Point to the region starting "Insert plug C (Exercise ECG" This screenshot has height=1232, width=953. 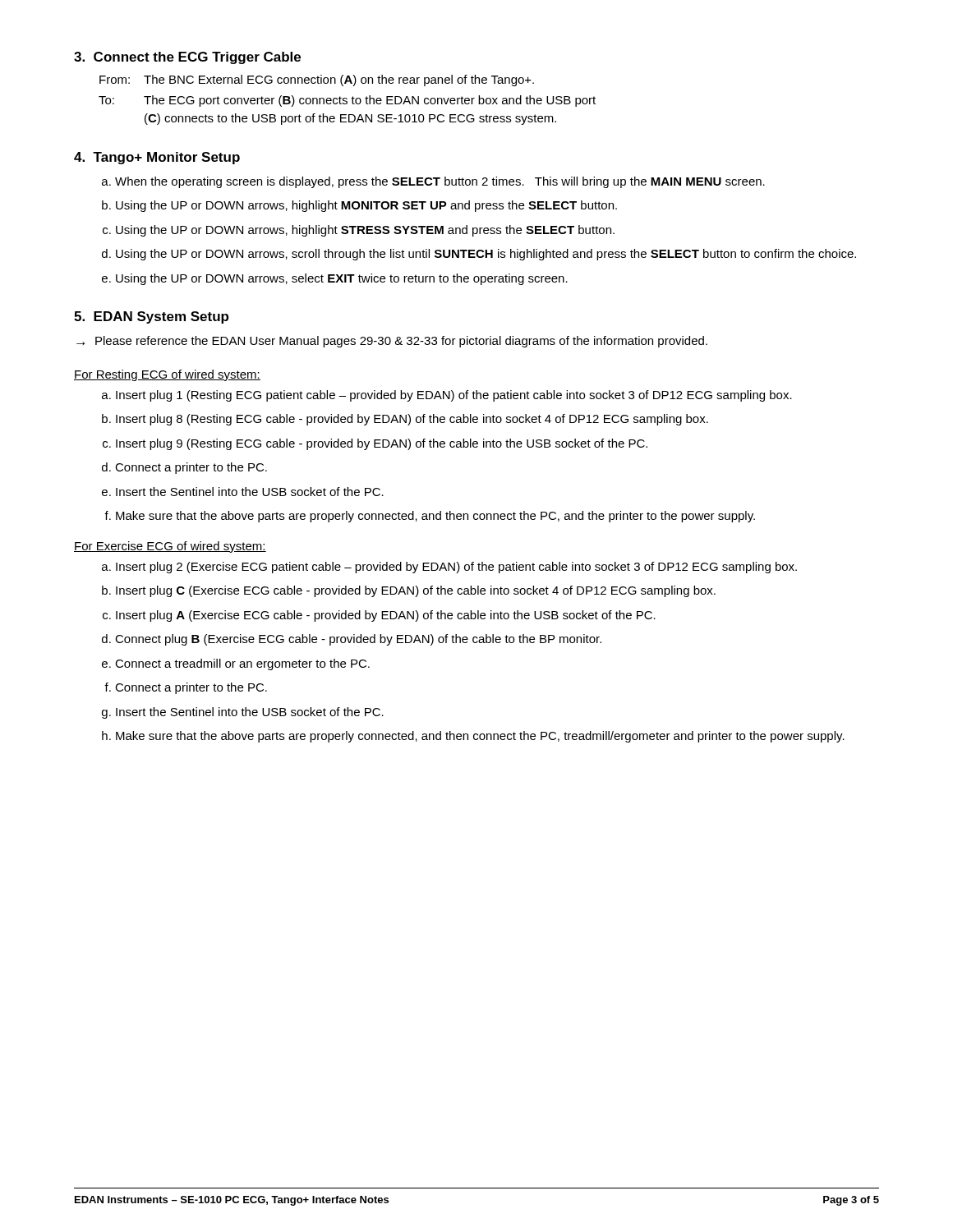coord(416,590)
